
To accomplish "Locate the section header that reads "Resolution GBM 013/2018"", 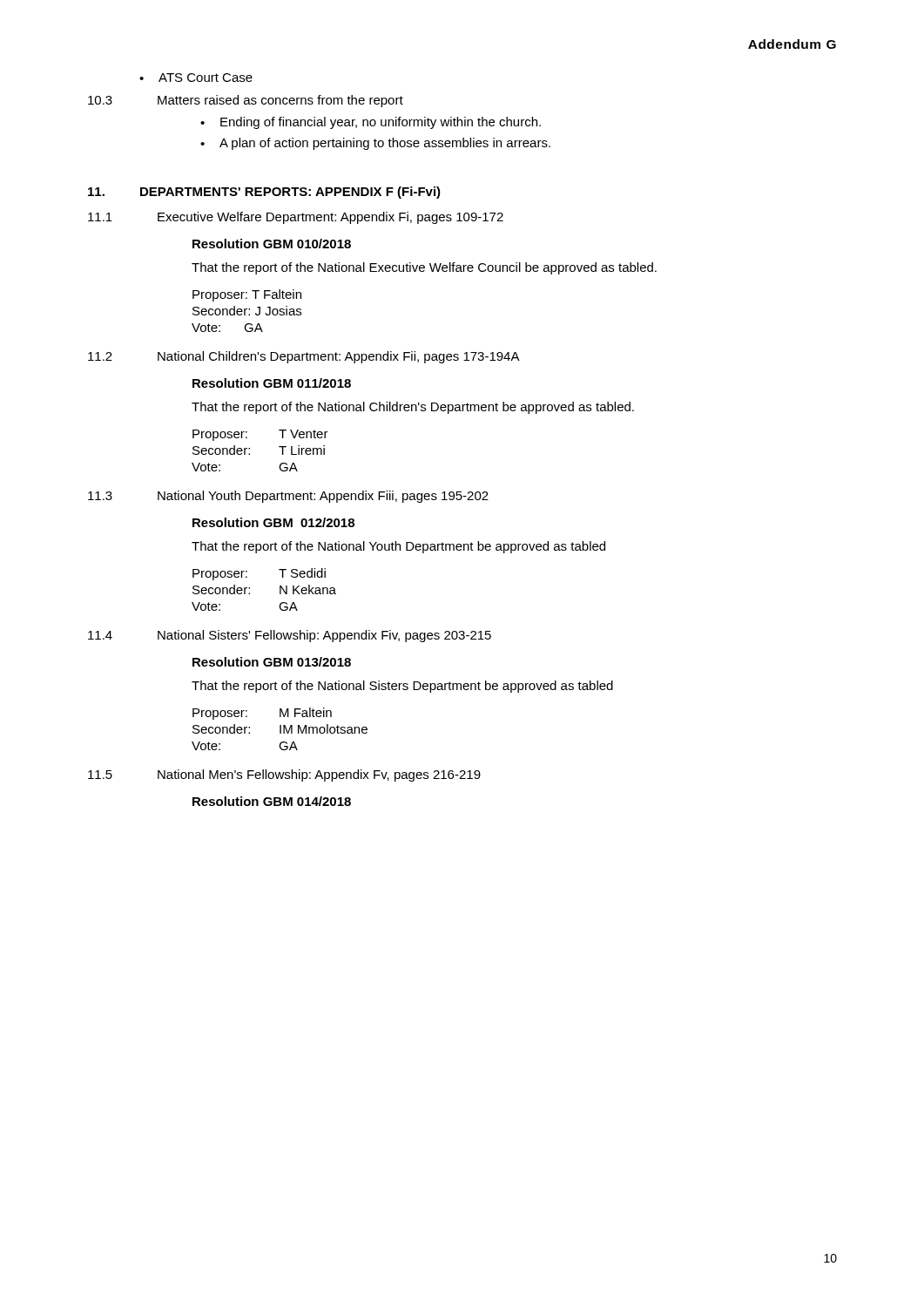I will click(x=271, y=662).
